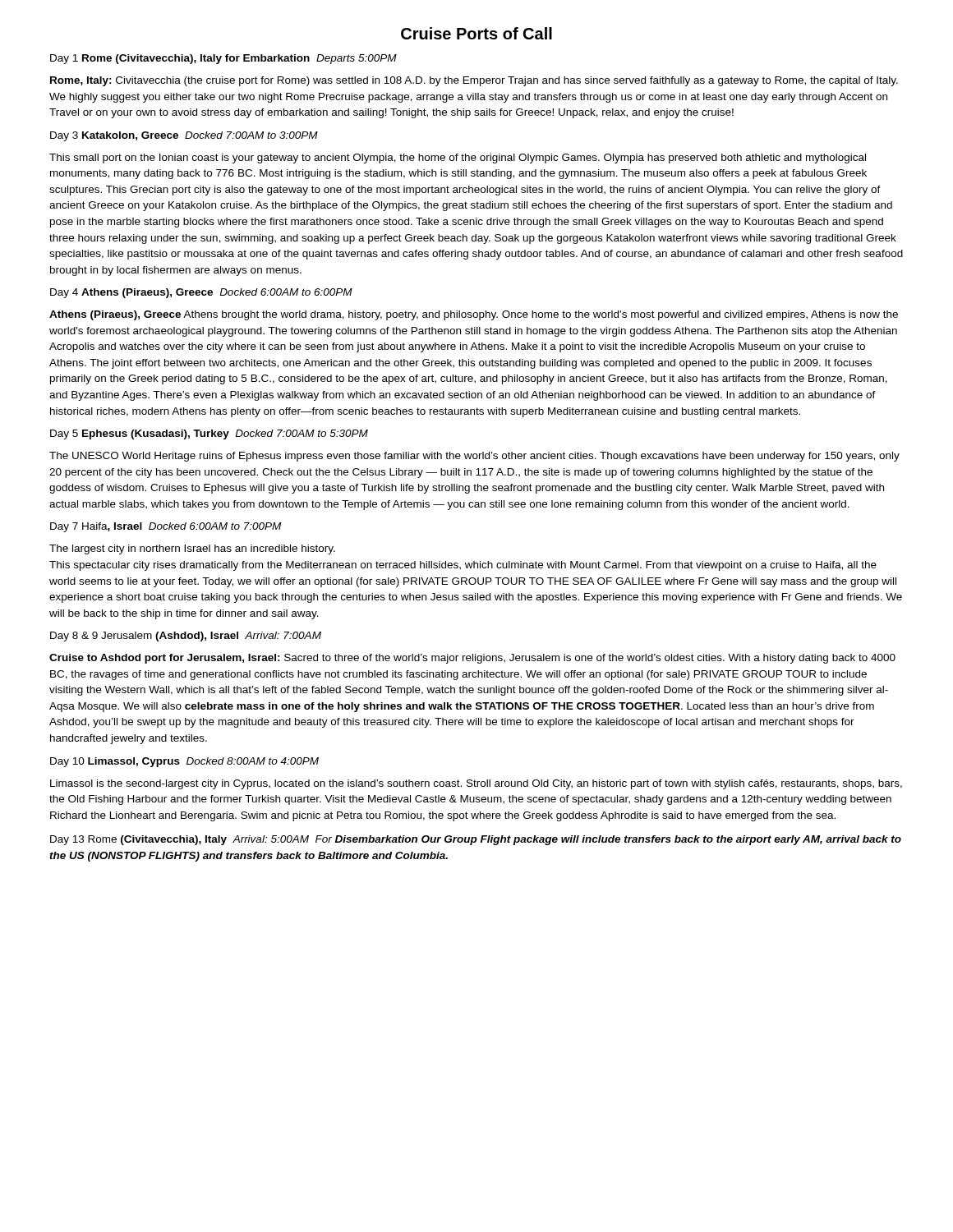Select the text block that reads "Athens (Piraeus), Greece Athens brought the world"
The image size is (953, 1232).
pyautogui.click(x=476, y=363)
